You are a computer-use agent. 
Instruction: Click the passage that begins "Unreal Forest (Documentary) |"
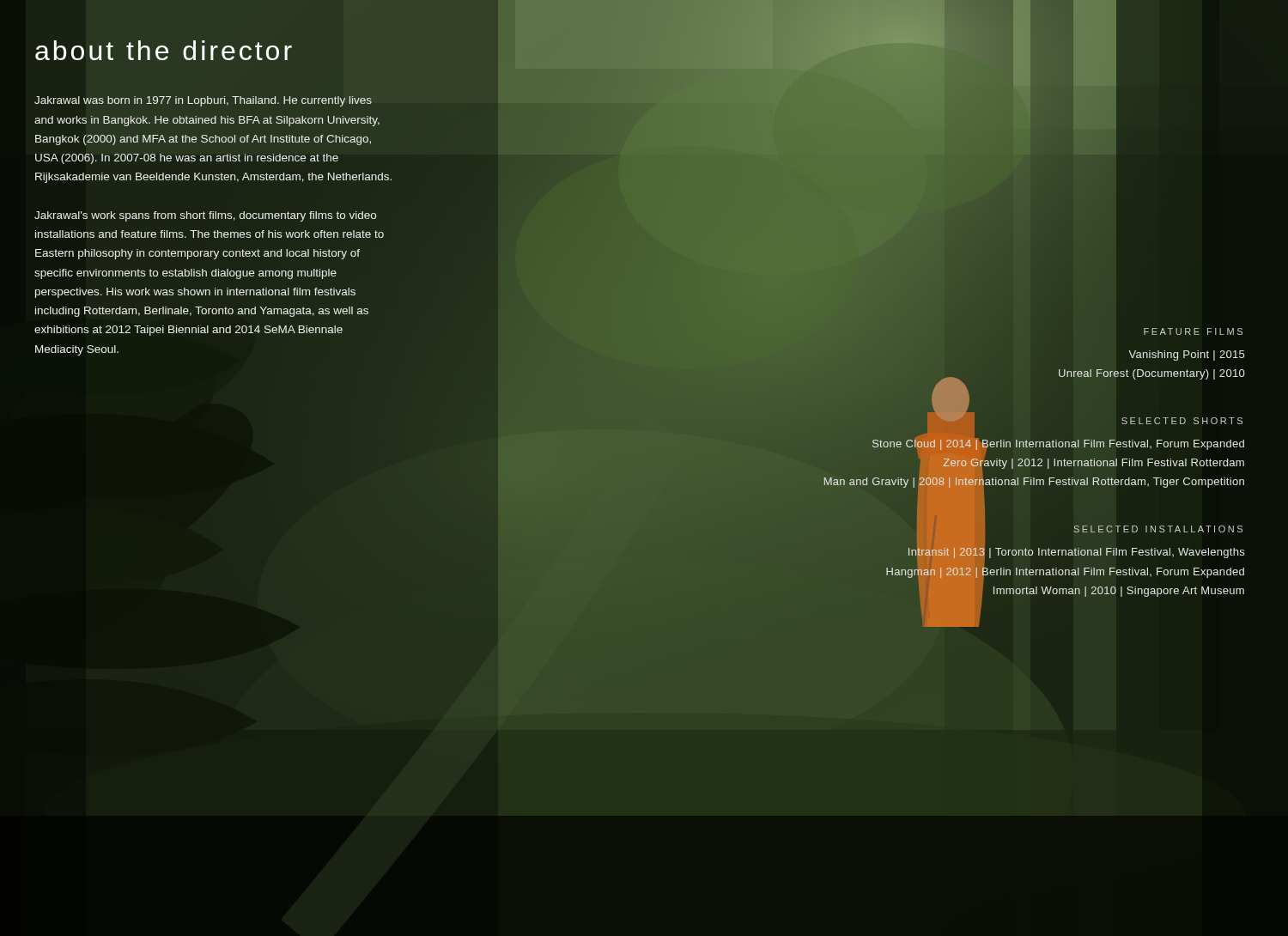pyautogui.click(x=1151, y=373)
